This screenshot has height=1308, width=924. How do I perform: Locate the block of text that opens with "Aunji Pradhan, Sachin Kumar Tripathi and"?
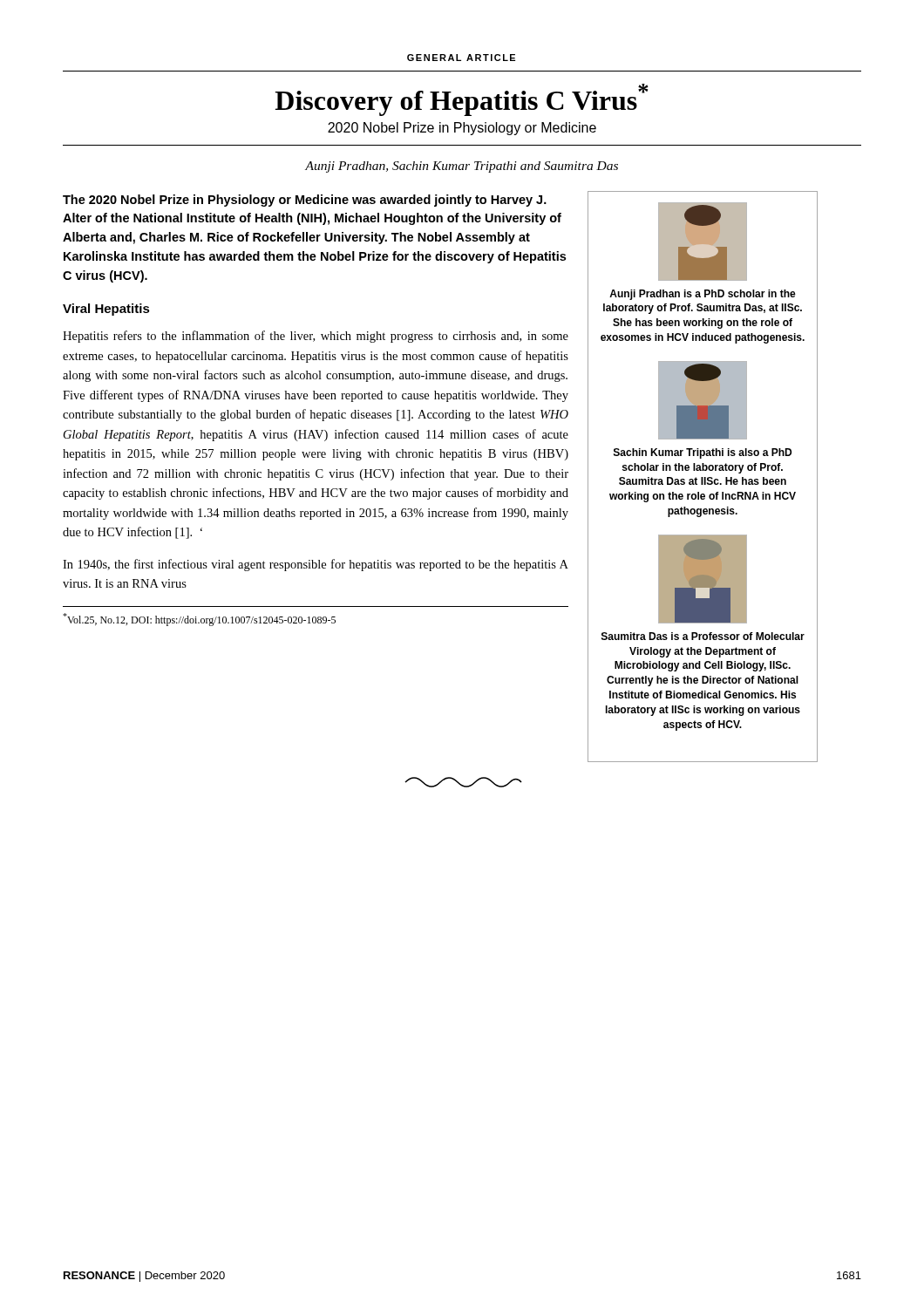click(462, 165)
